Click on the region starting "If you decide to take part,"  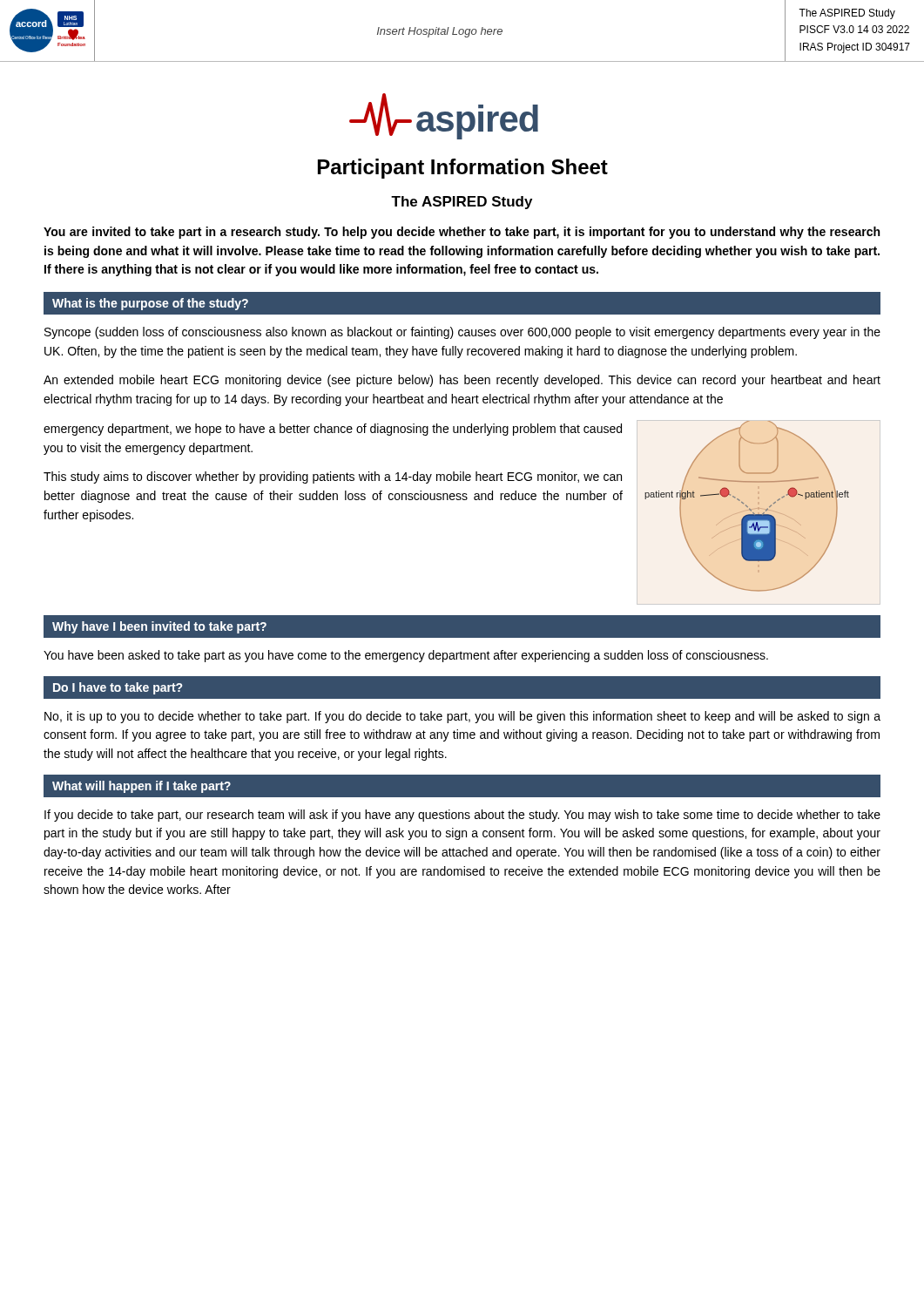(x=462, y=852)
